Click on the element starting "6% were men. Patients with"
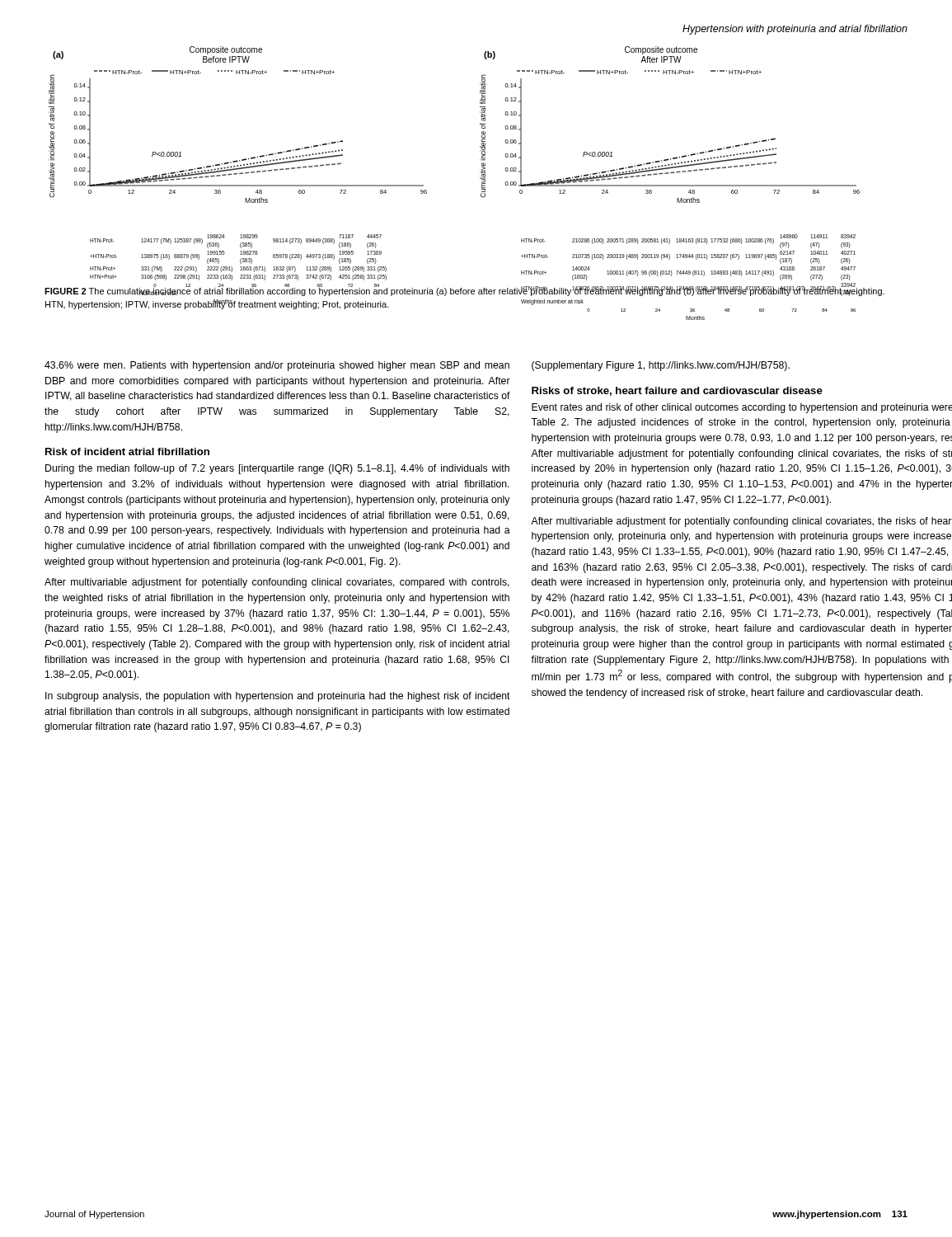This screenshot has height=1237, width=952. coord(277,396)
